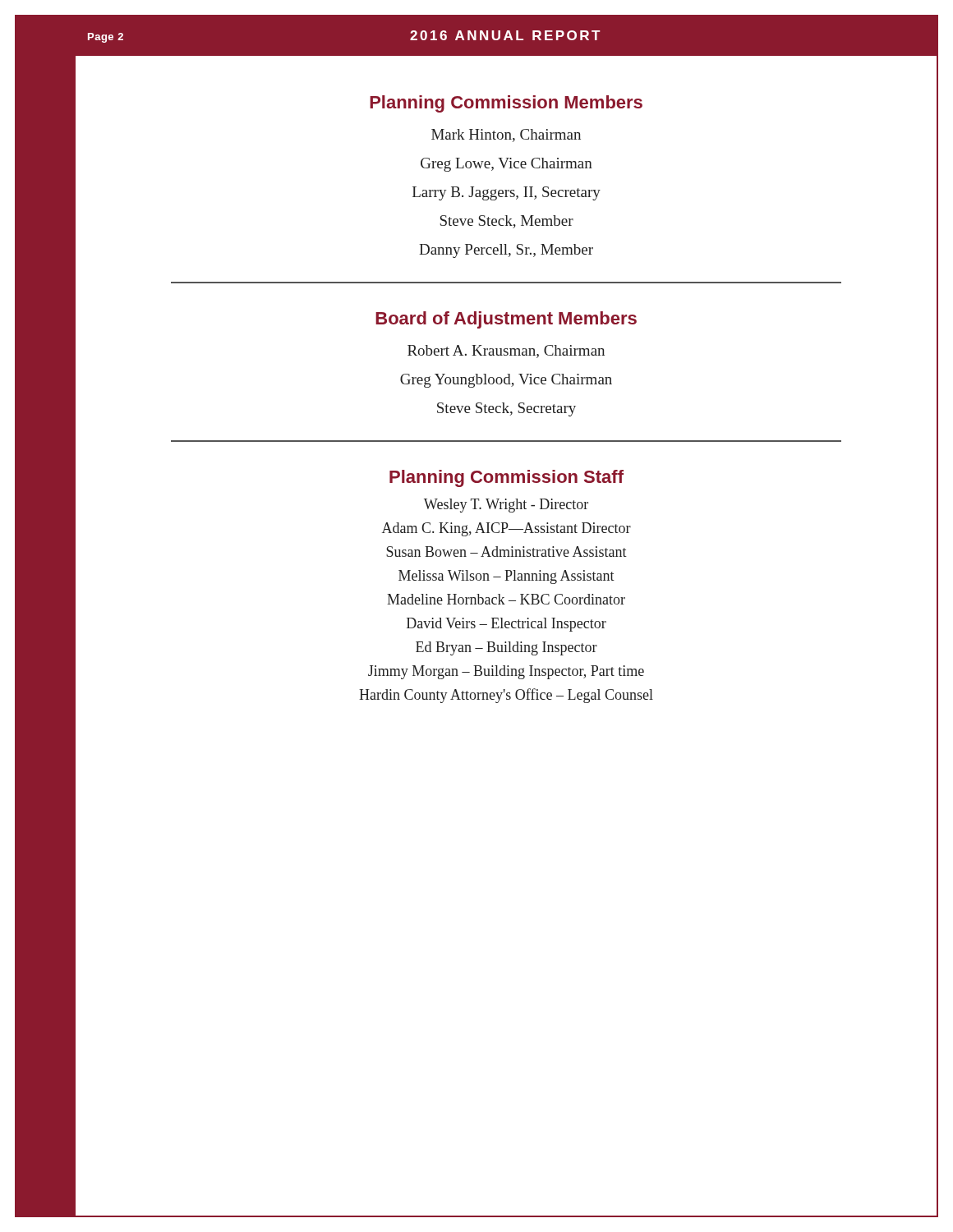This screenshot has height=1232, width=953.
Task: Locate the block of text that opens with "Jimmy Morgan – Building"
Action: [x=506, y=671]
